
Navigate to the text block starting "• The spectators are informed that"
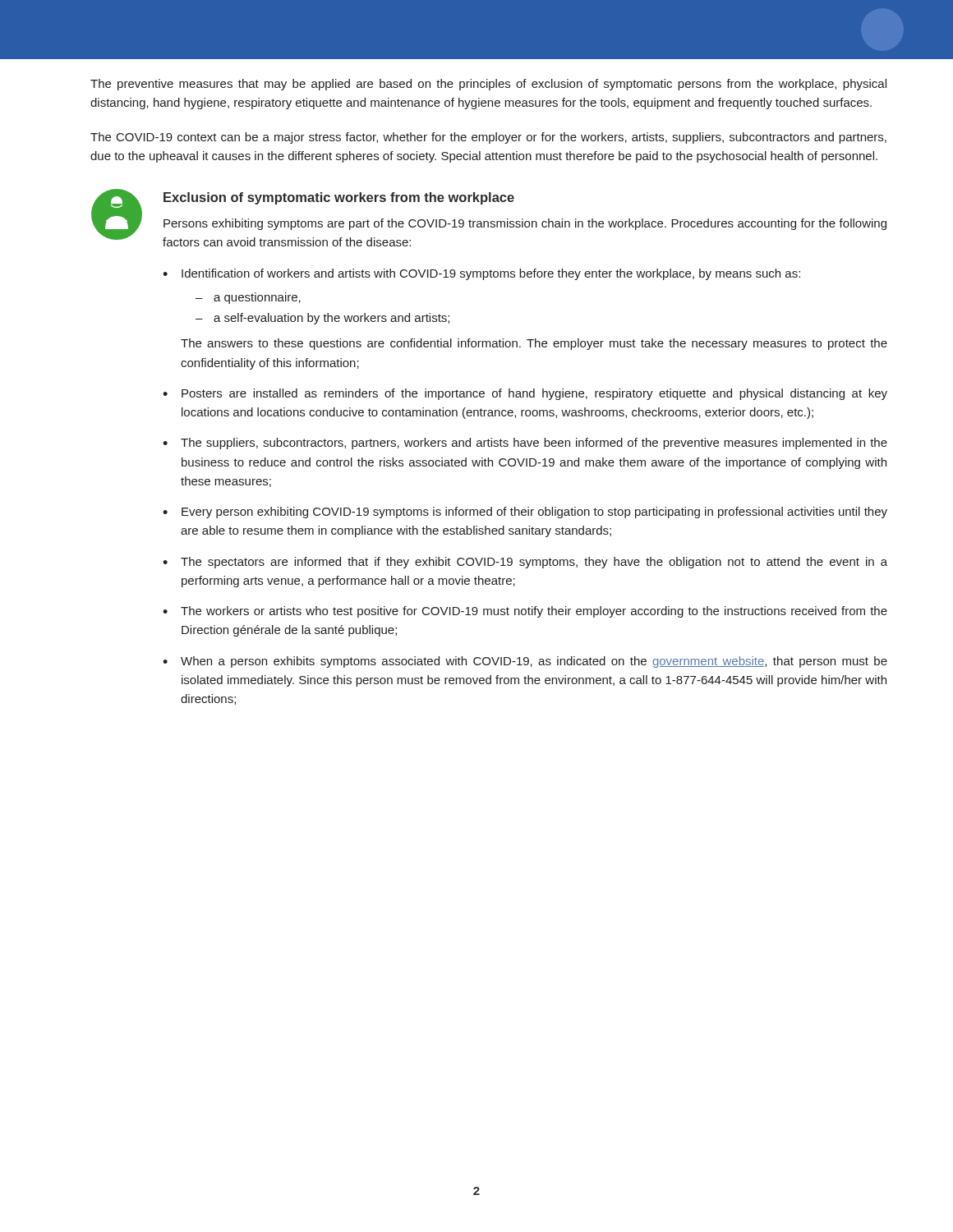pyautogui.click(x=525, y=571)
